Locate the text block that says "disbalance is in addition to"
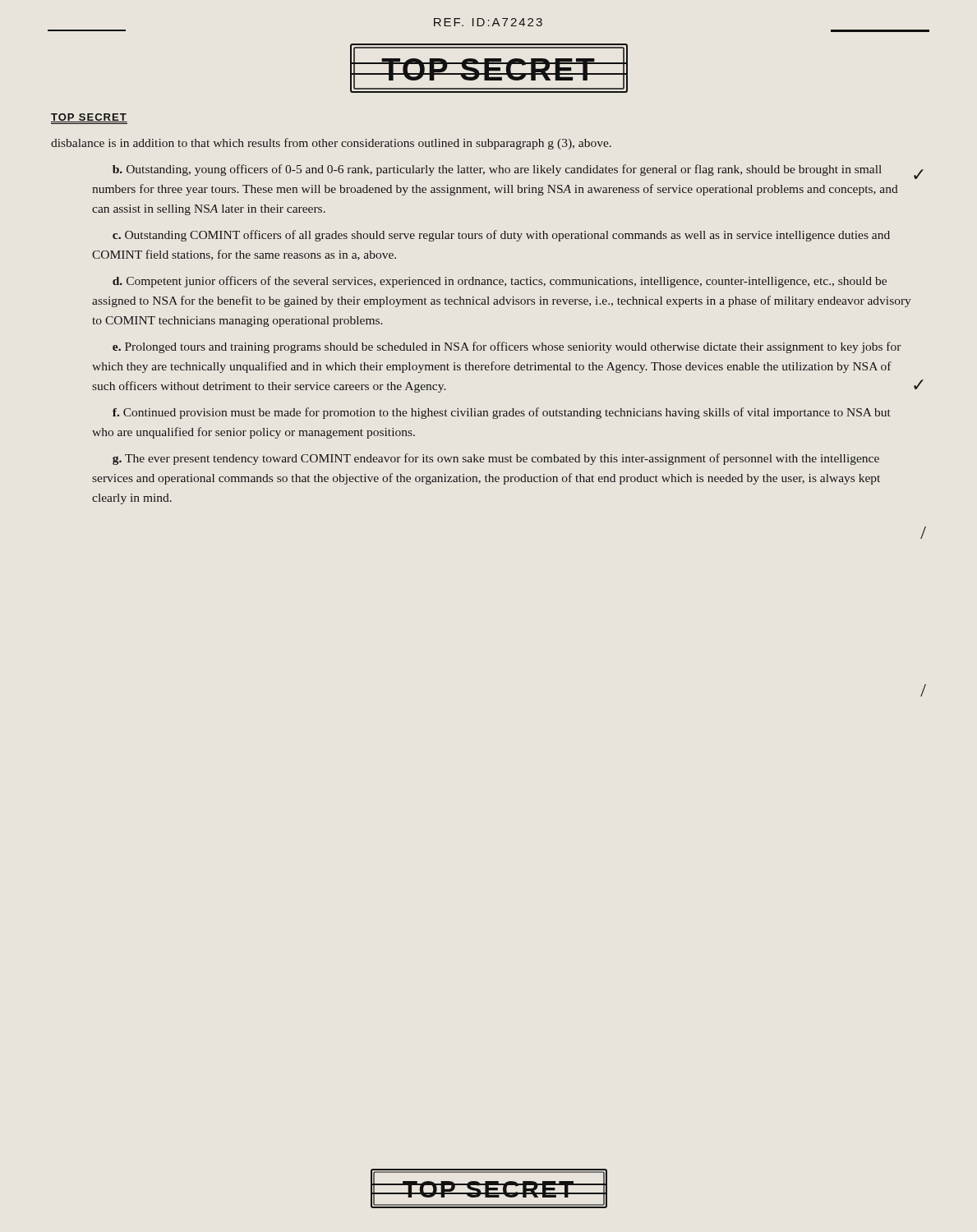The height and width of the screenshot is (1232, 977). click(x=331, y=142)
